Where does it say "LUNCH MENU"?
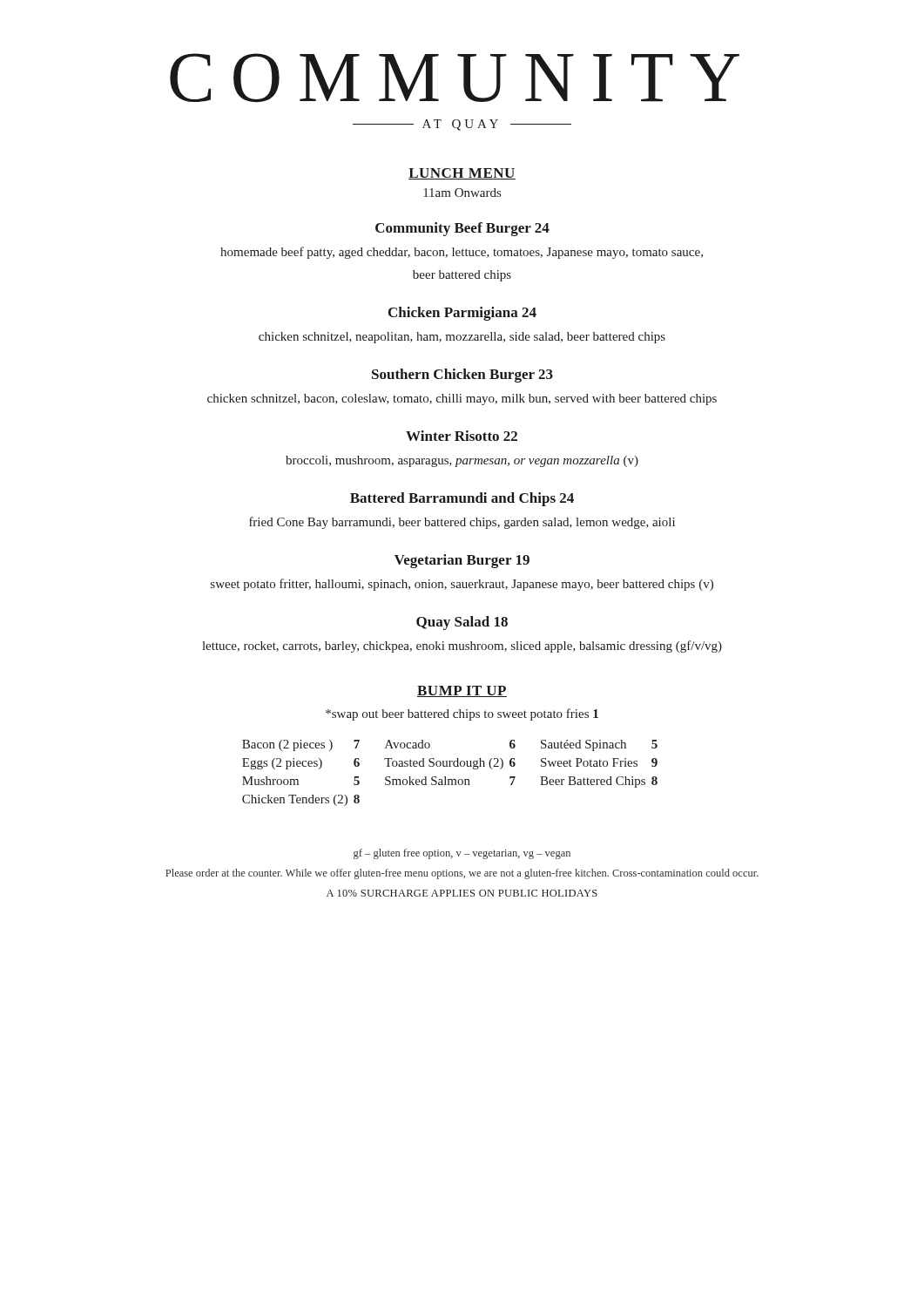Screen dimensions: 1307x924 [462, 173]
